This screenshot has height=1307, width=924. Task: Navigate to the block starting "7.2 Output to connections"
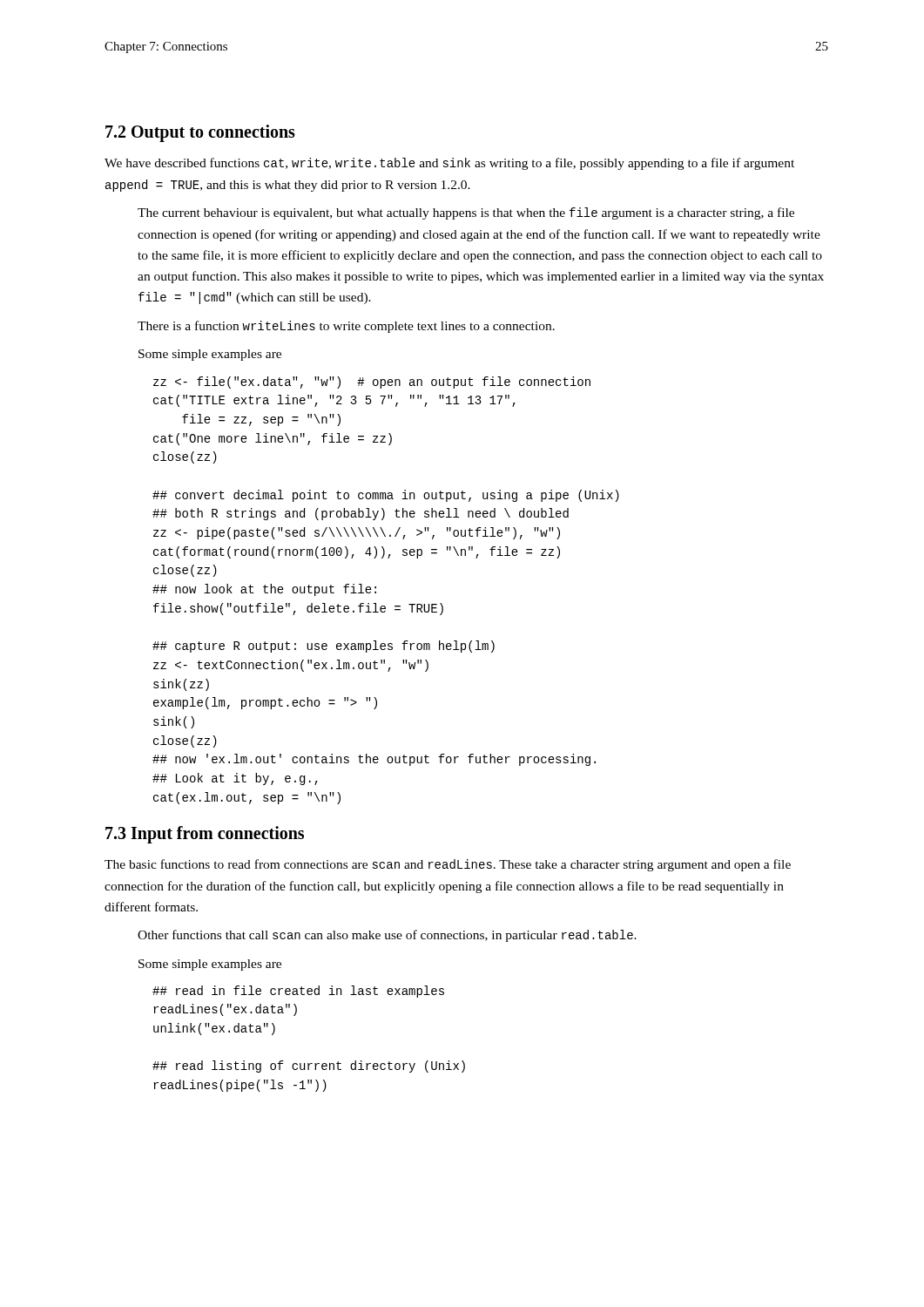point(200,132)
